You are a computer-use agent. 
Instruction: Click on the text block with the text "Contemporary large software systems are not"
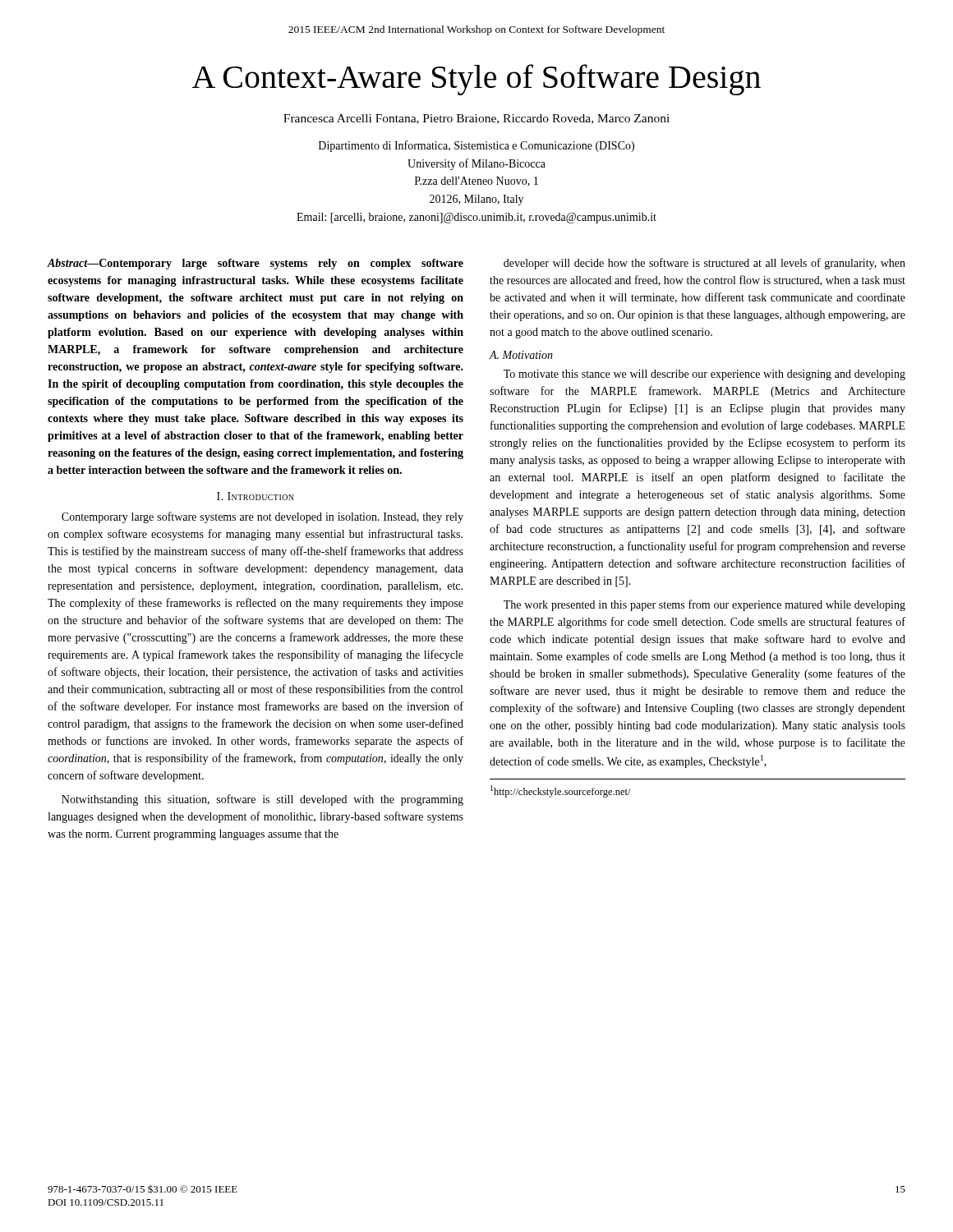click(255, 676)
